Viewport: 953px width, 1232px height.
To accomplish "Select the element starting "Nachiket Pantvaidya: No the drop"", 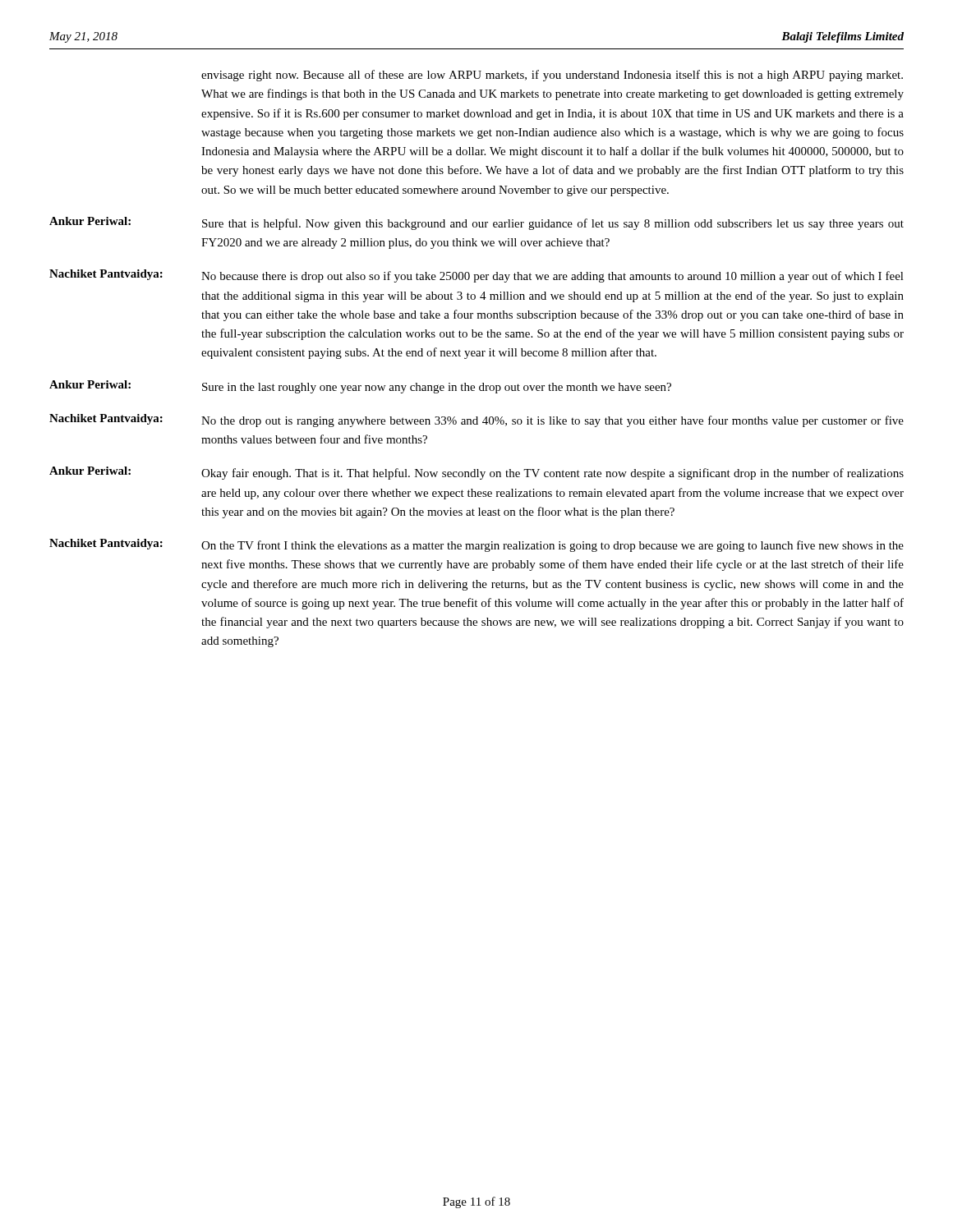I will click(476, 430).
